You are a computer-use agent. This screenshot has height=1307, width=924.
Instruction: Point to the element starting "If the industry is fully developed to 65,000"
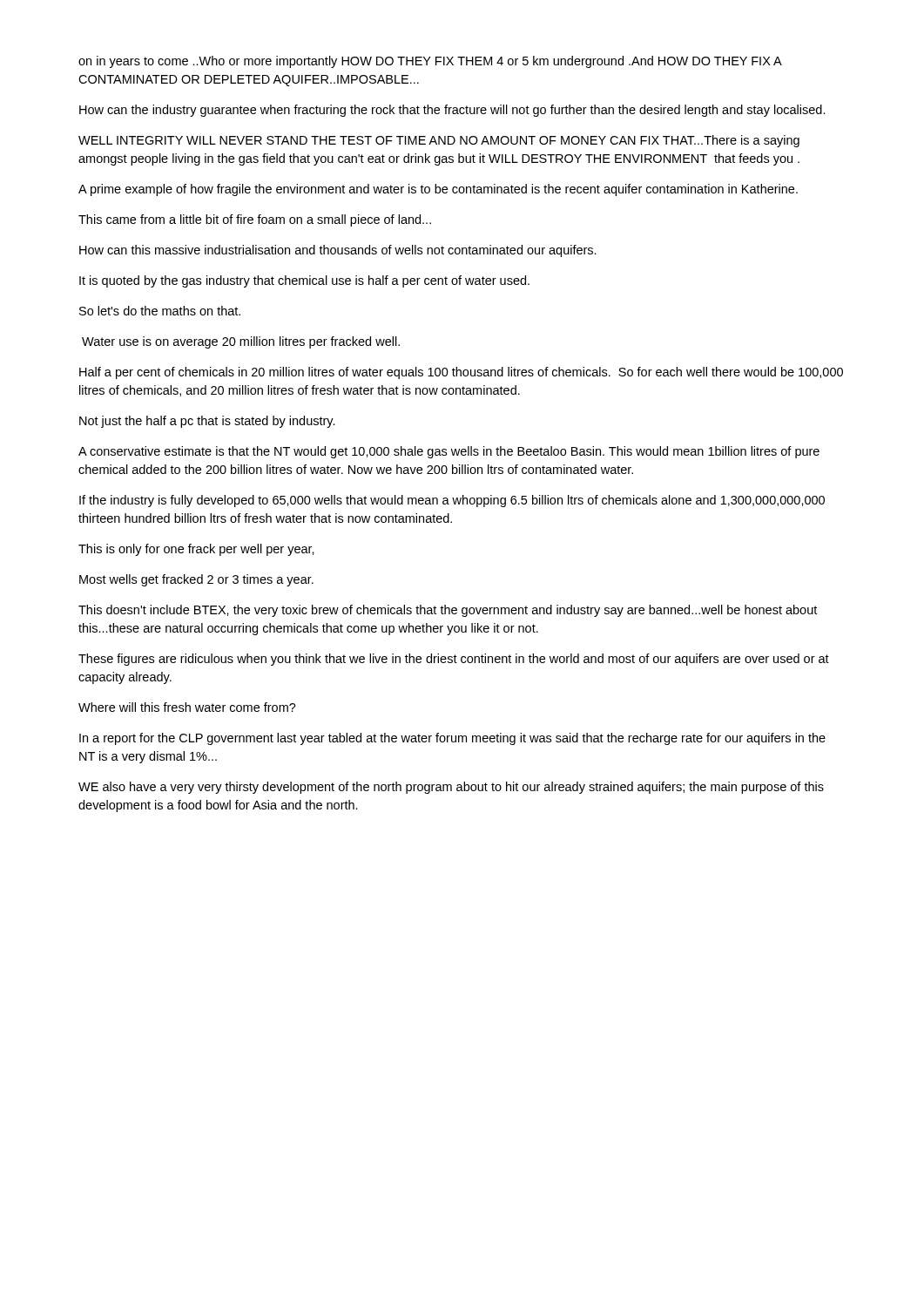click(452, 510)
